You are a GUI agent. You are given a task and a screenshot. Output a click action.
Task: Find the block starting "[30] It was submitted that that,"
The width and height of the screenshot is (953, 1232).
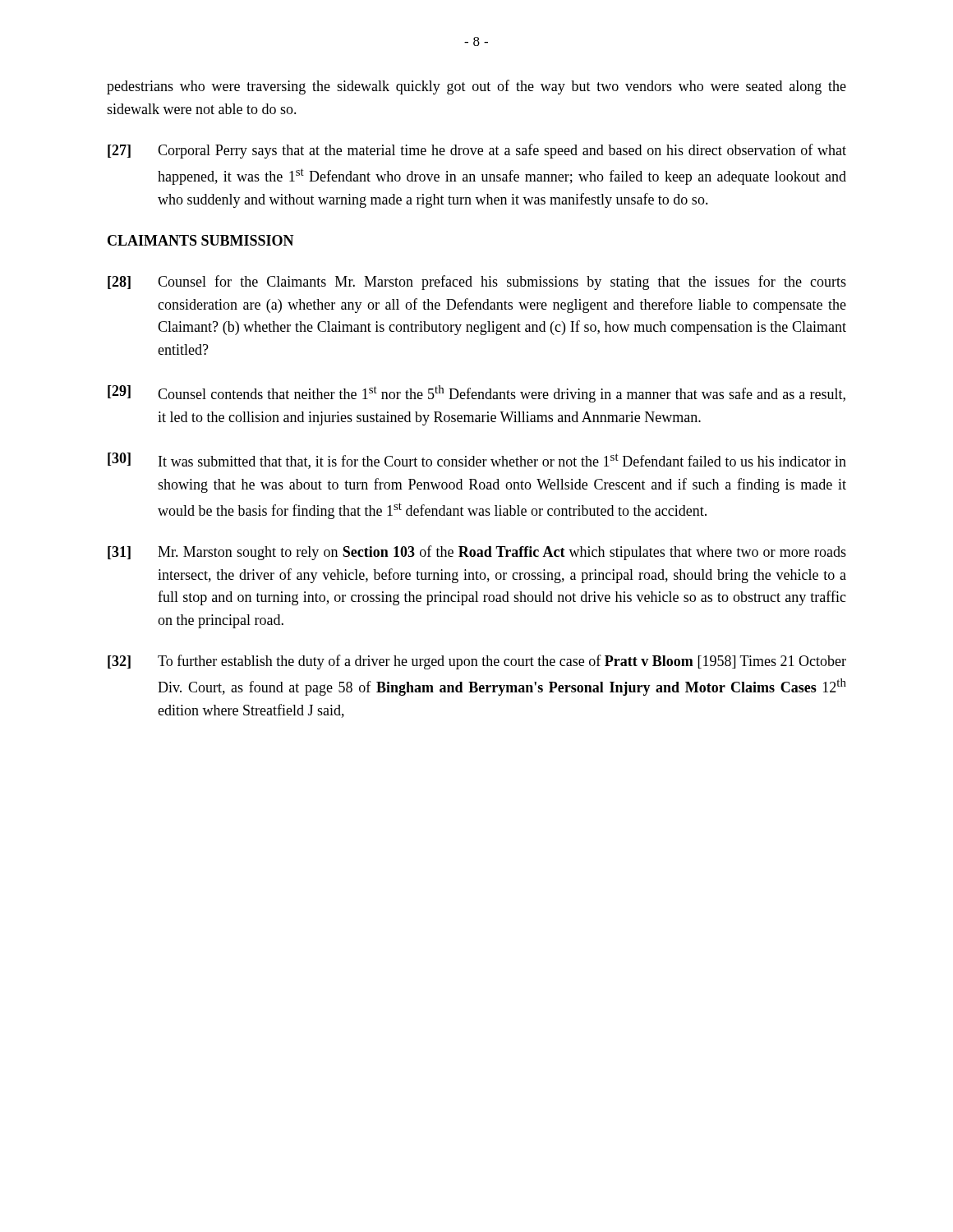click(476, 485)
